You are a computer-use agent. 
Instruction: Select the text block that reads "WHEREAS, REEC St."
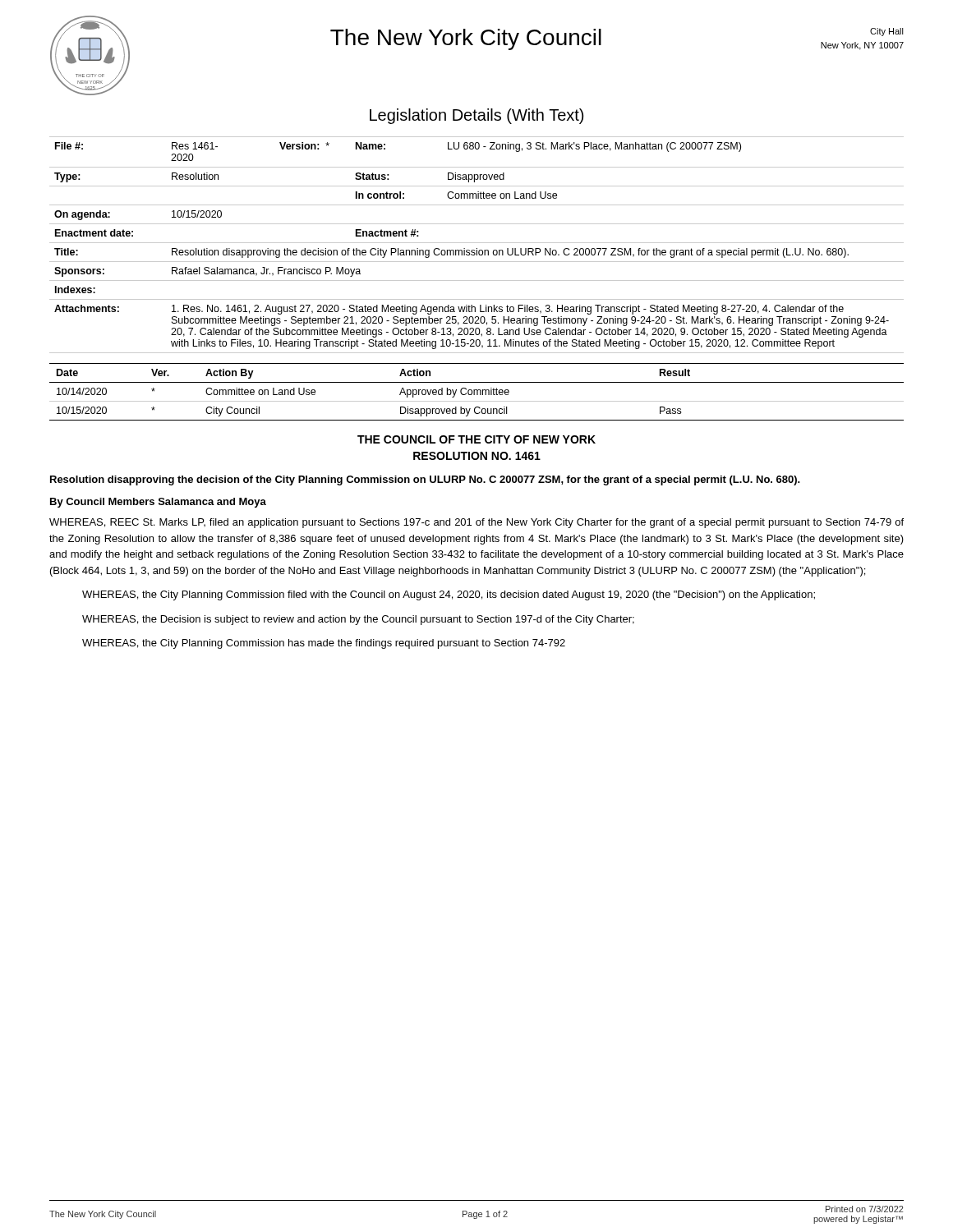[476, 546]
